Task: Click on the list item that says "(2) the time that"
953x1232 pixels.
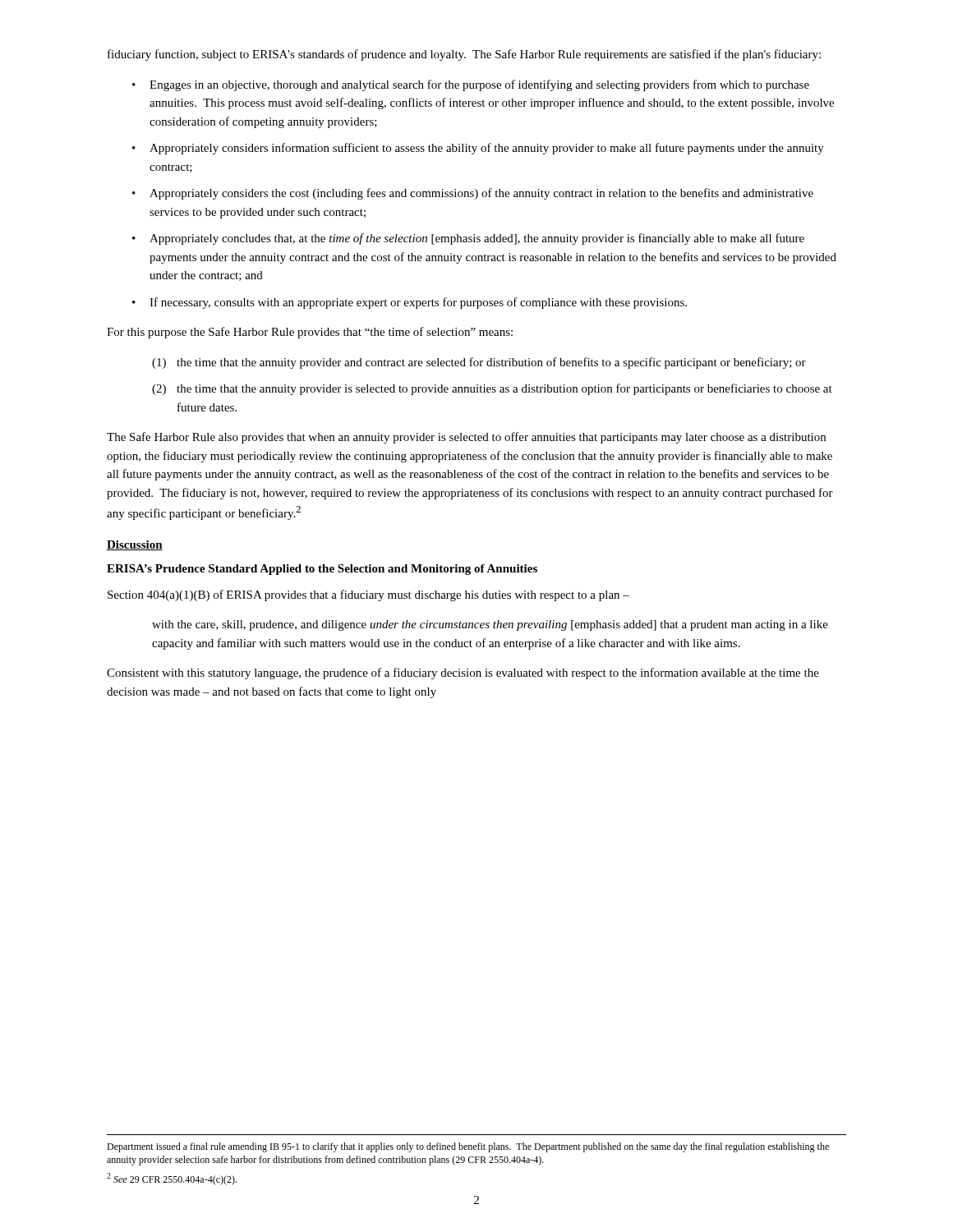Action: (x=492, y=397)
